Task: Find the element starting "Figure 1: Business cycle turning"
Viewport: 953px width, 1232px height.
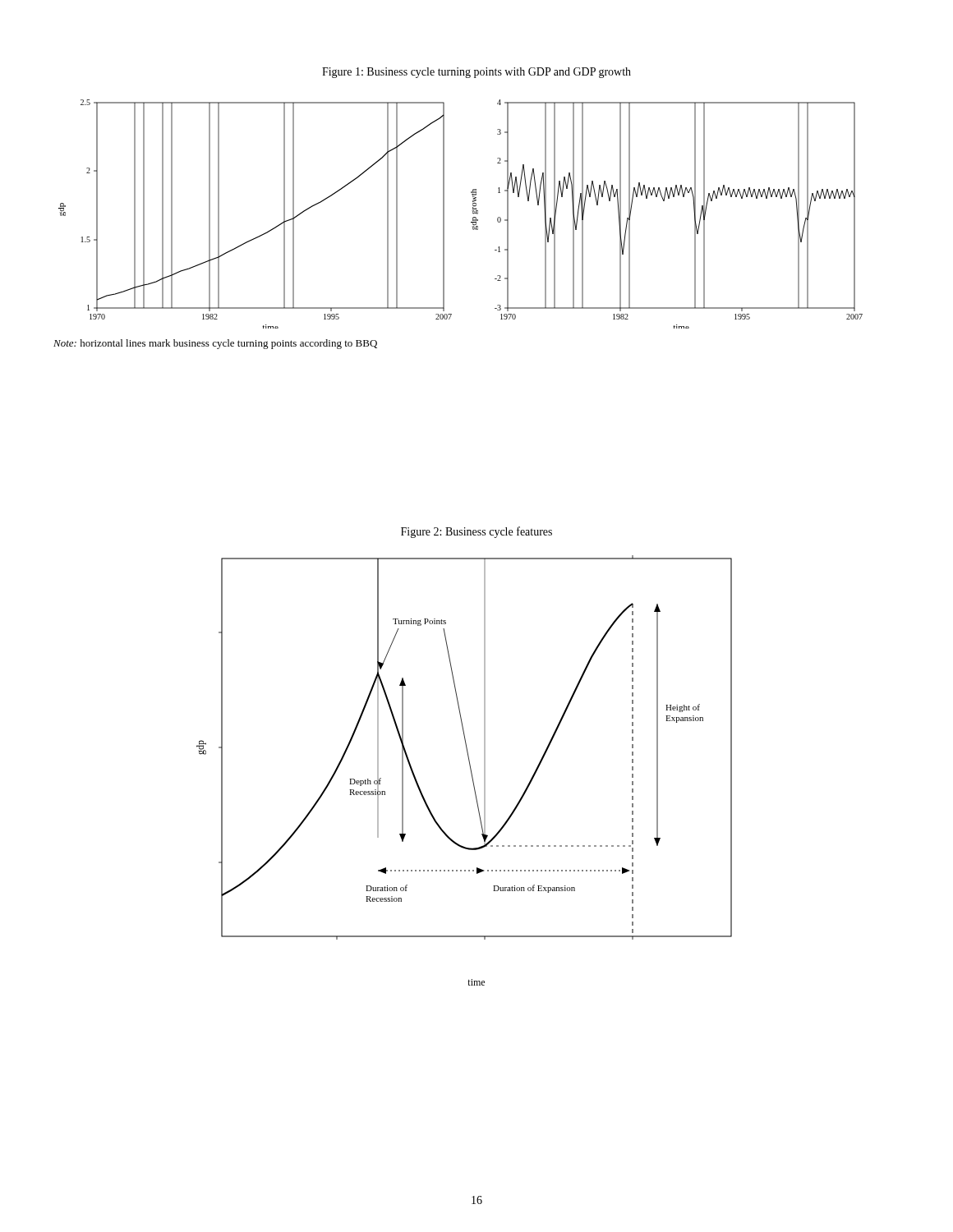Action: 476,72
